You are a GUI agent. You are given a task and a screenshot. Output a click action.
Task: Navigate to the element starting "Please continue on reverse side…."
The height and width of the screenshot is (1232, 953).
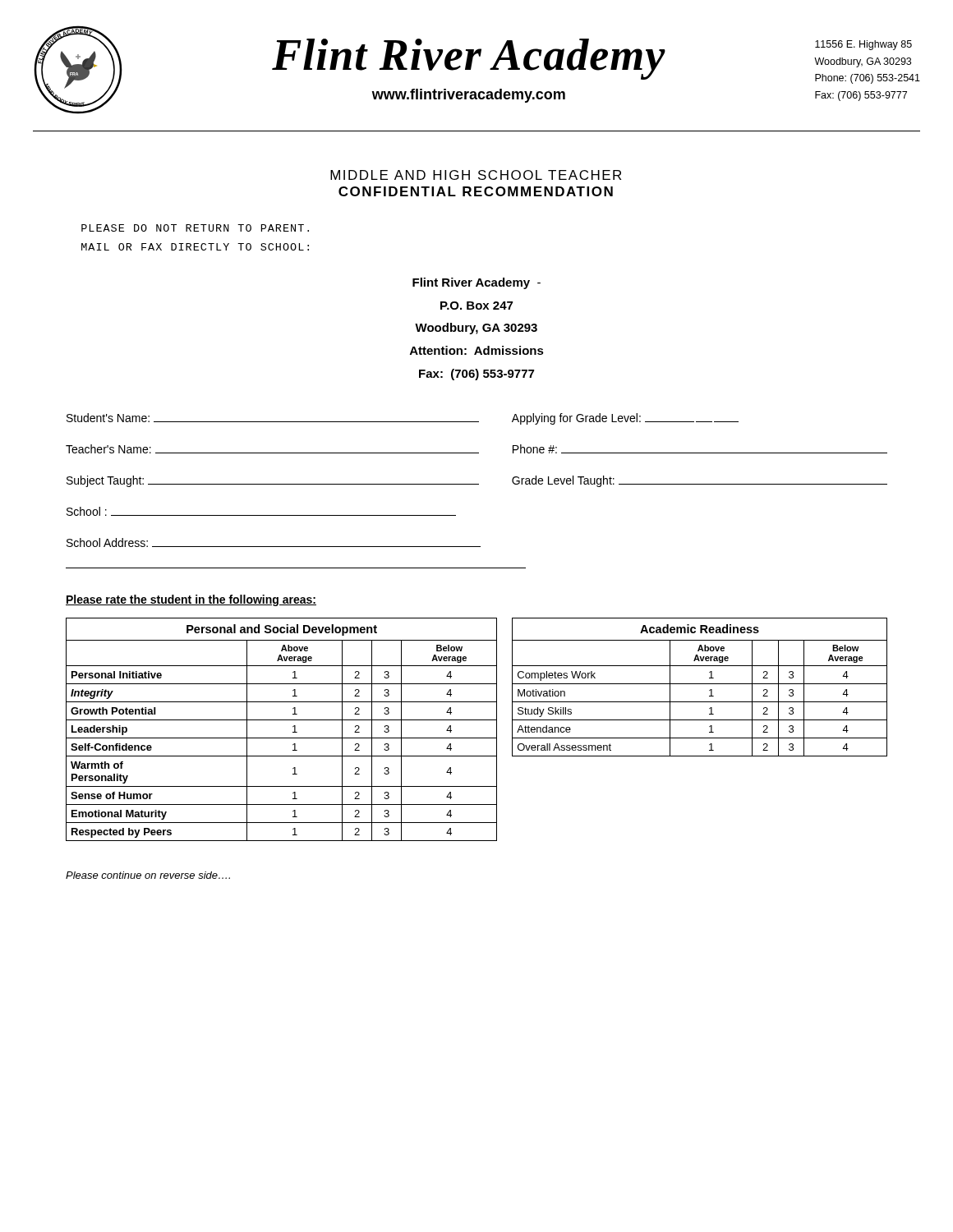[x=149, y=875]
